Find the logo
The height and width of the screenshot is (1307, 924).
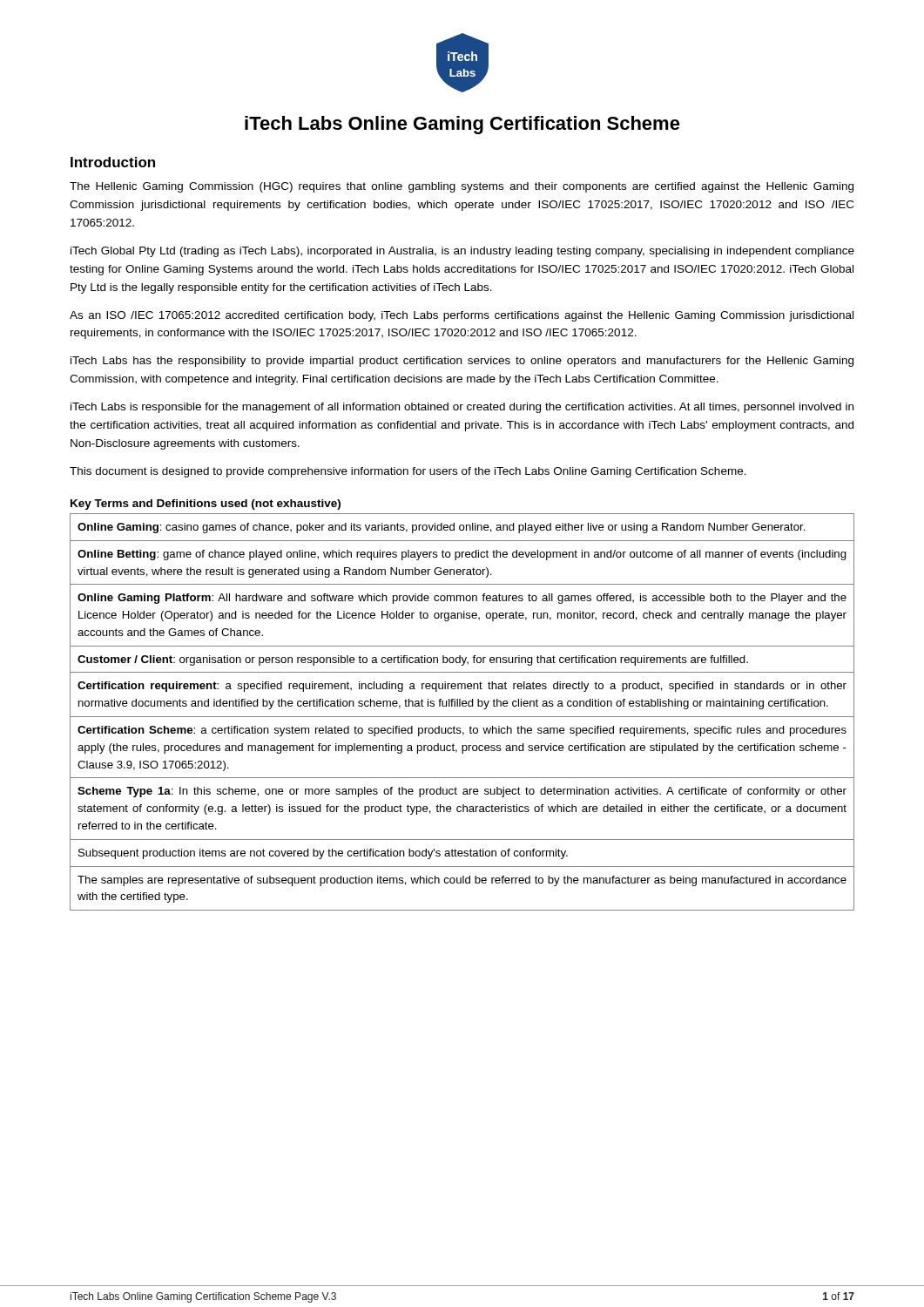coord(462,52)
